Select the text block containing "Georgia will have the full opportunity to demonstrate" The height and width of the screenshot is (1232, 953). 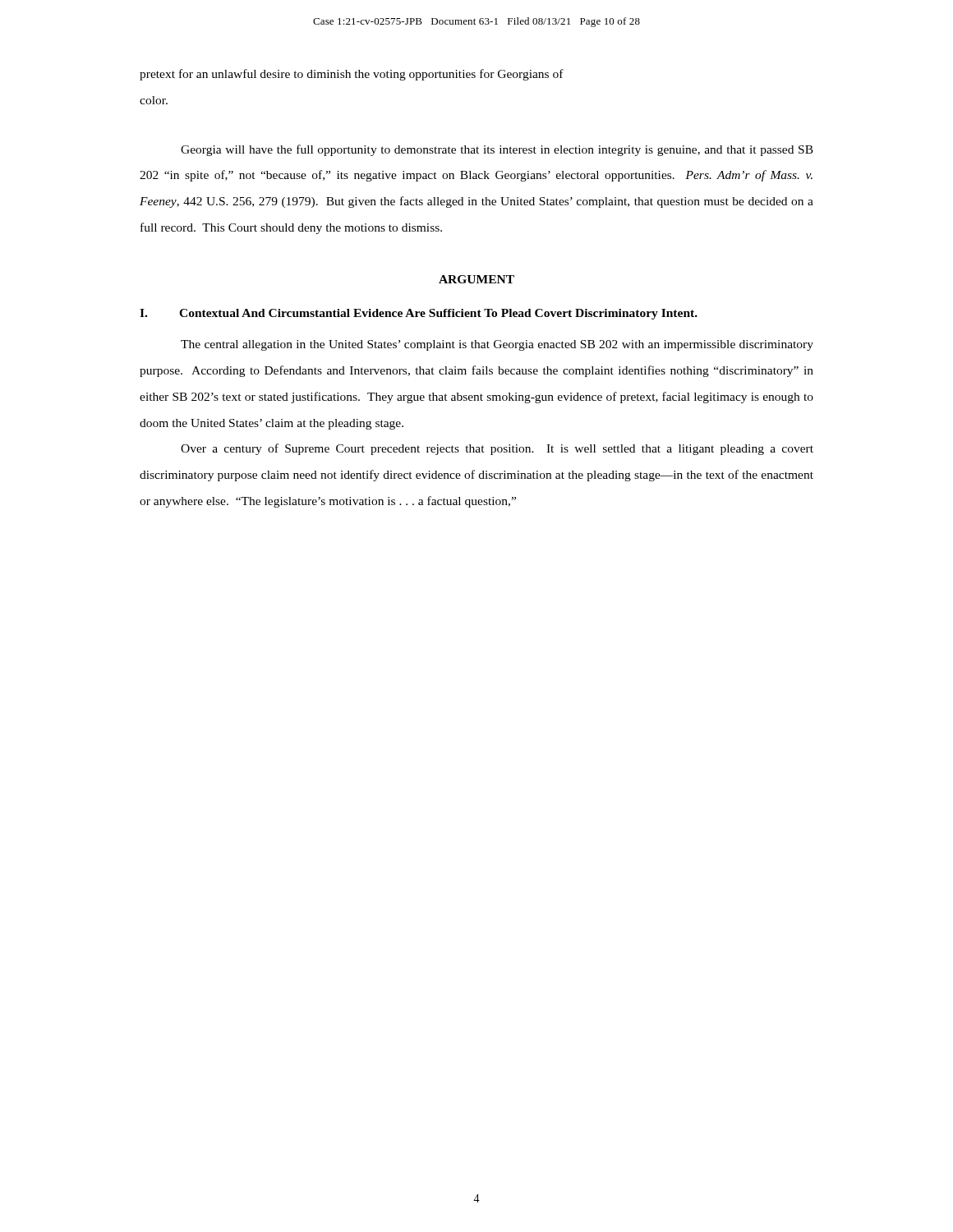pos(476,188)
